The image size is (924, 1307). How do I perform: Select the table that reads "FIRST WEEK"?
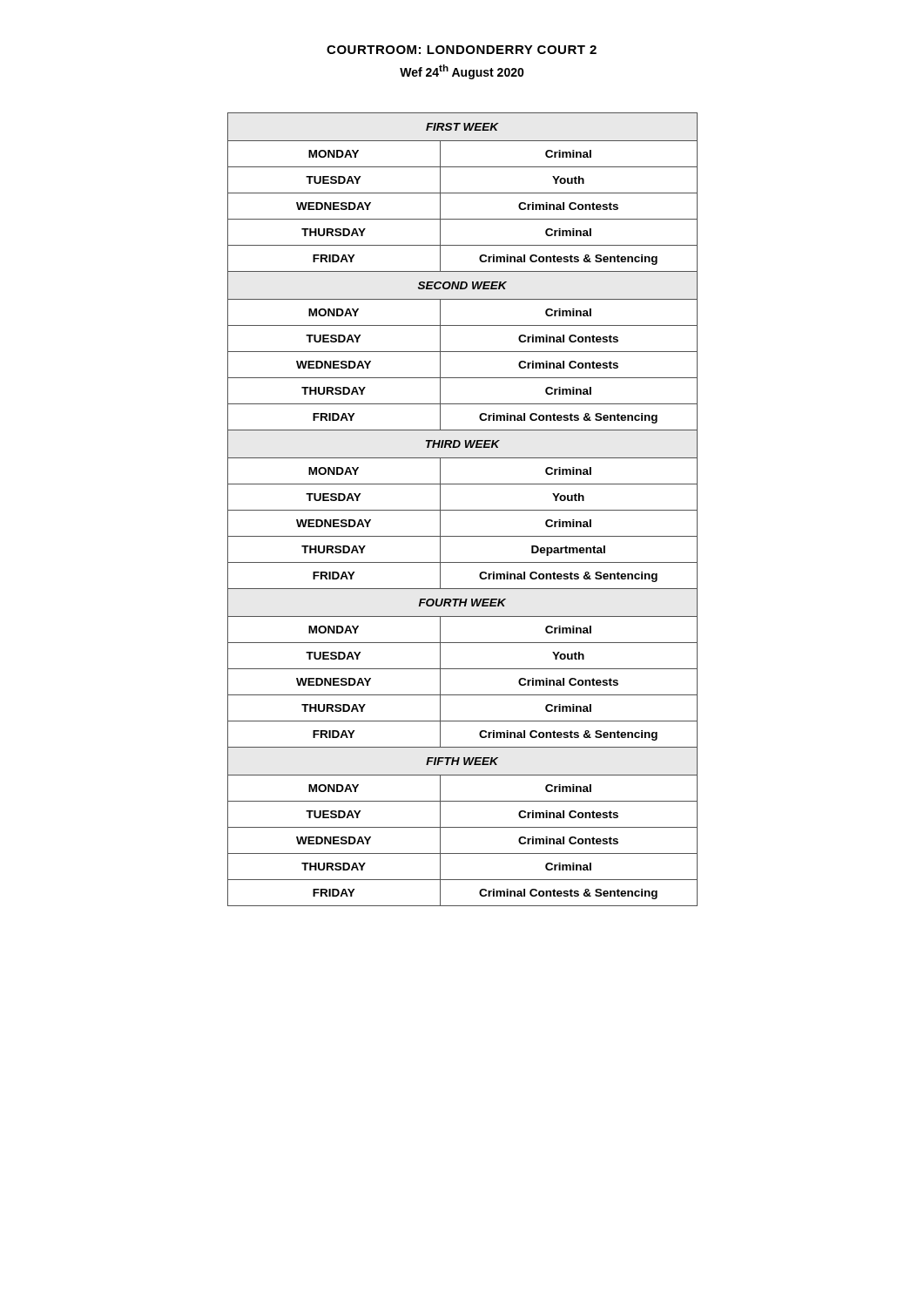(462, 509)
